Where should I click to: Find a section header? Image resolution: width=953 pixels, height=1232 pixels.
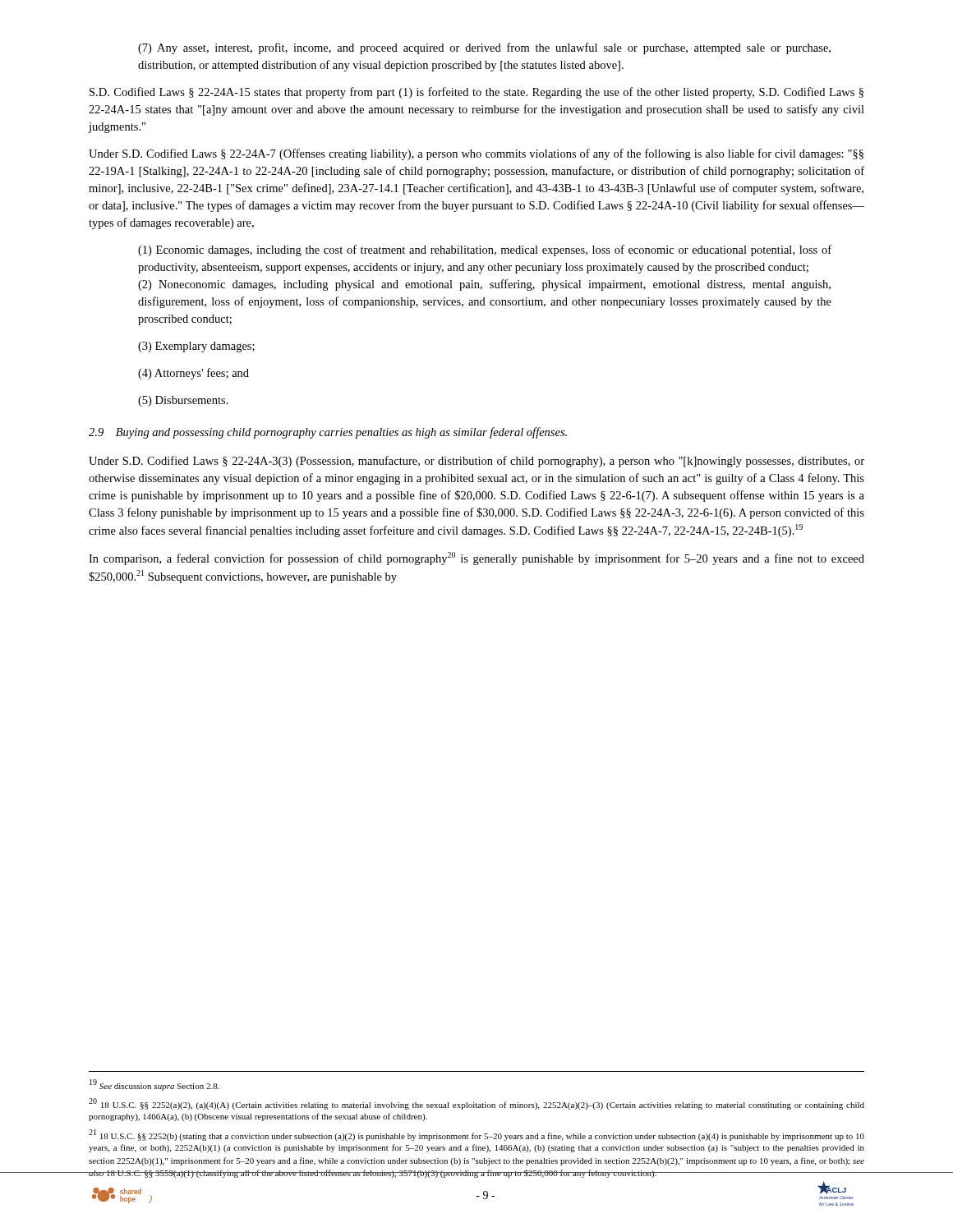pyautogui.click(x=476, y=433)
